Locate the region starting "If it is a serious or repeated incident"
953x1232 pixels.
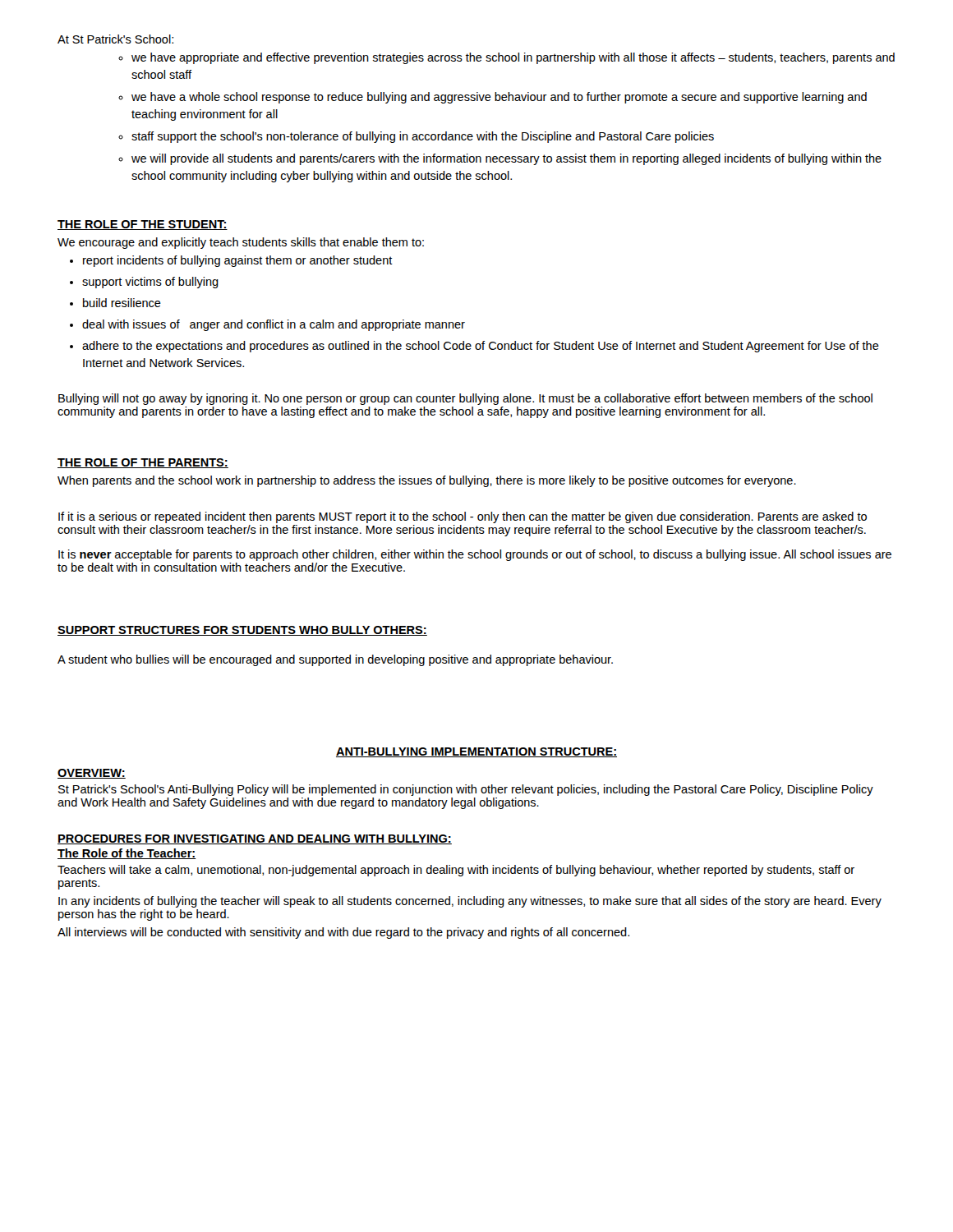pyautogui.click(x=462, y=523)
